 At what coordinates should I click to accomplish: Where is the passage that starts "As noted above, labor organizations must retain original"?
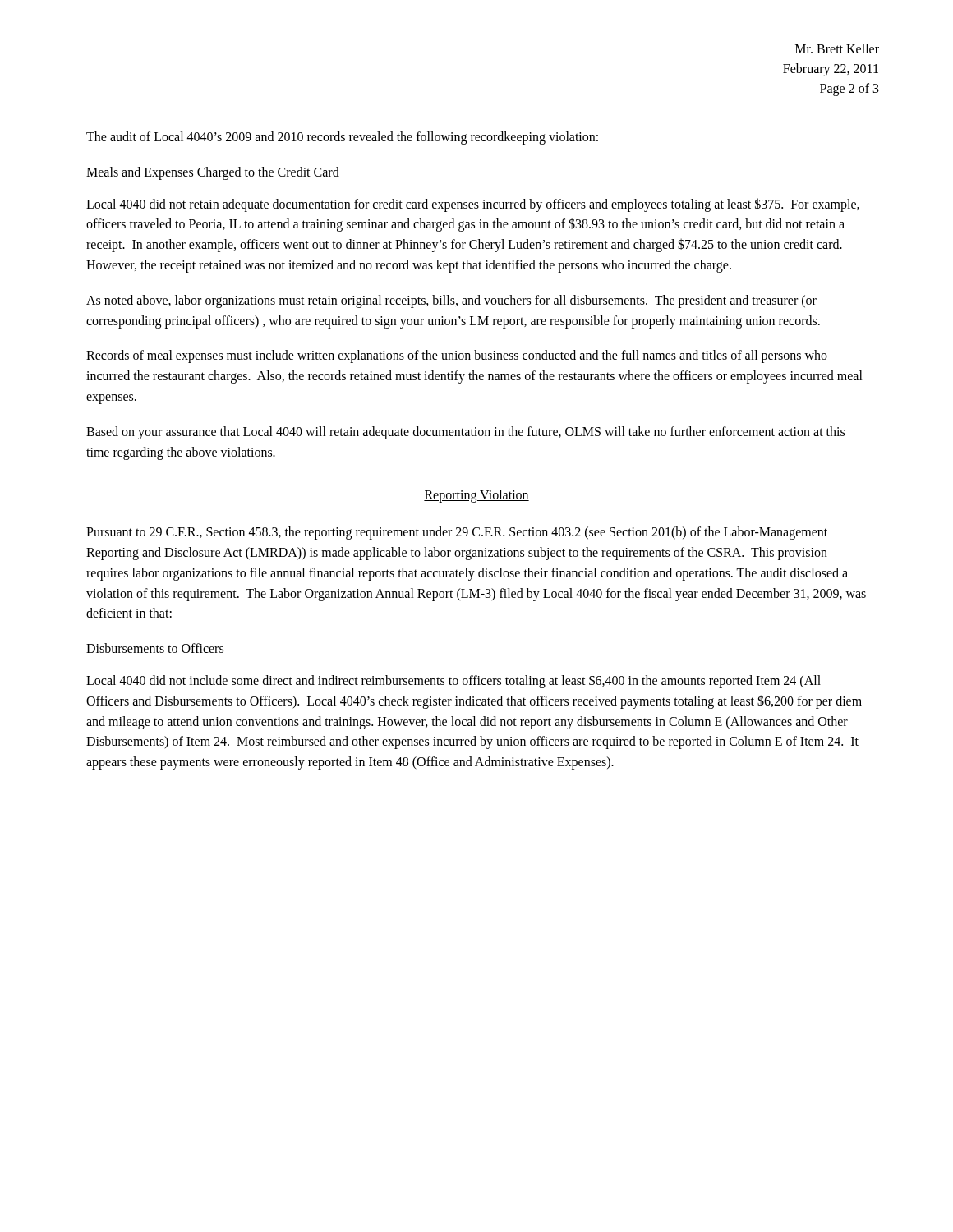tap(453, 310)
